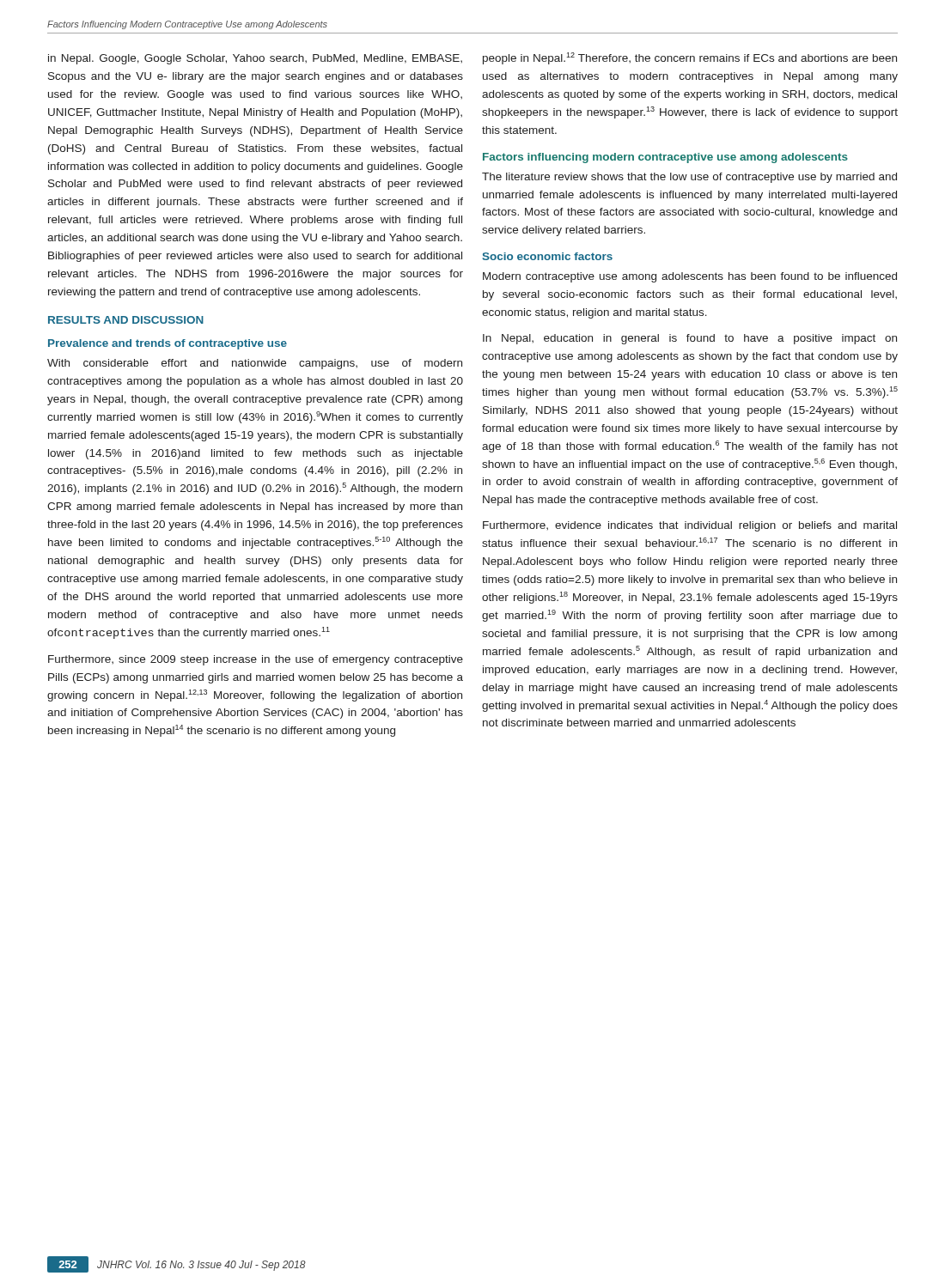Where is the passage that starts "With considerable effort and nationwide"?
The width and height of the screenshot is (945, 1288).
[x=255, y=547]
